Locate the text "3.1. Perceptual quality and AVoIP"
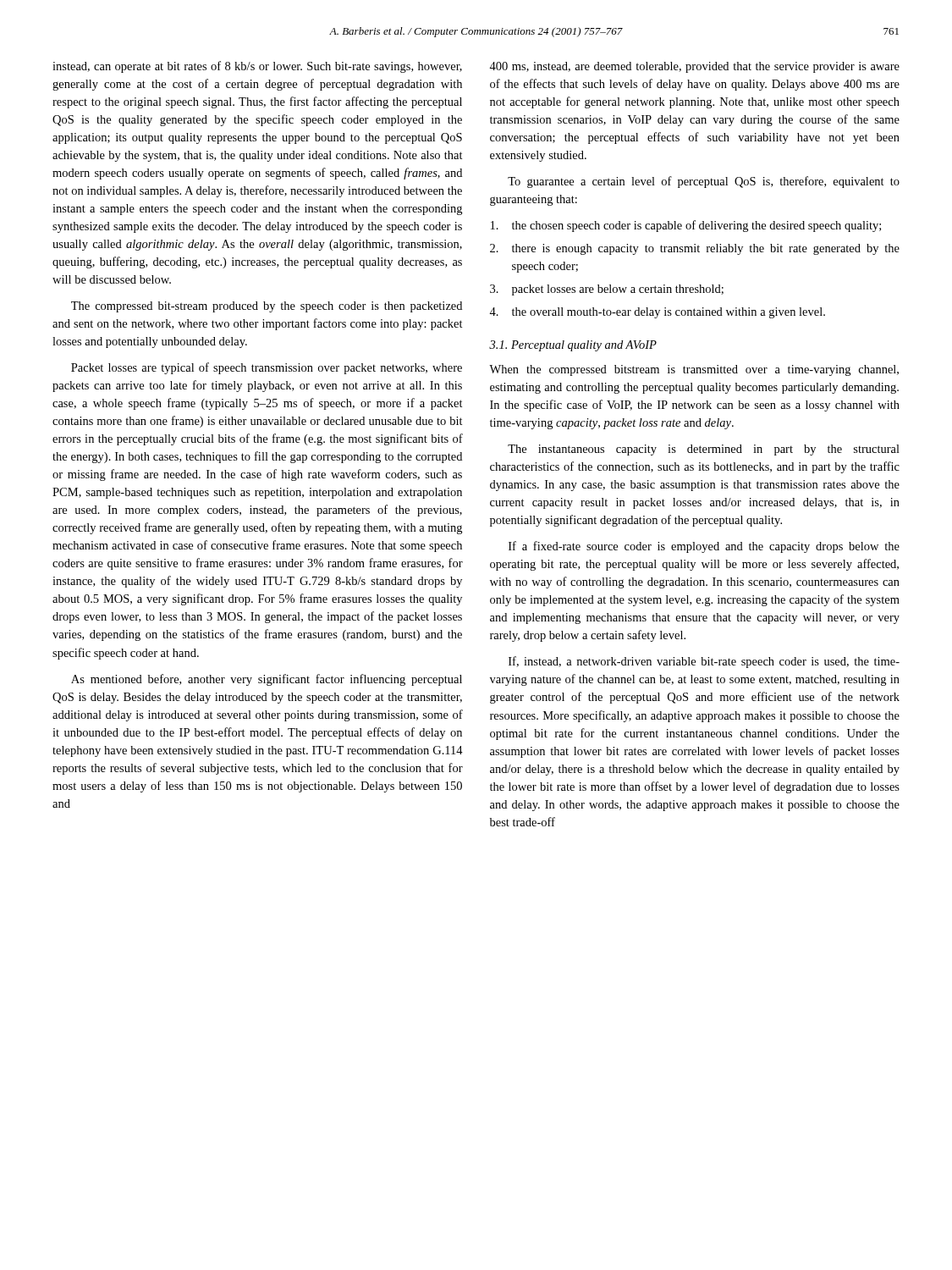This screenshot has width=952, height=1270. point(573,345)
